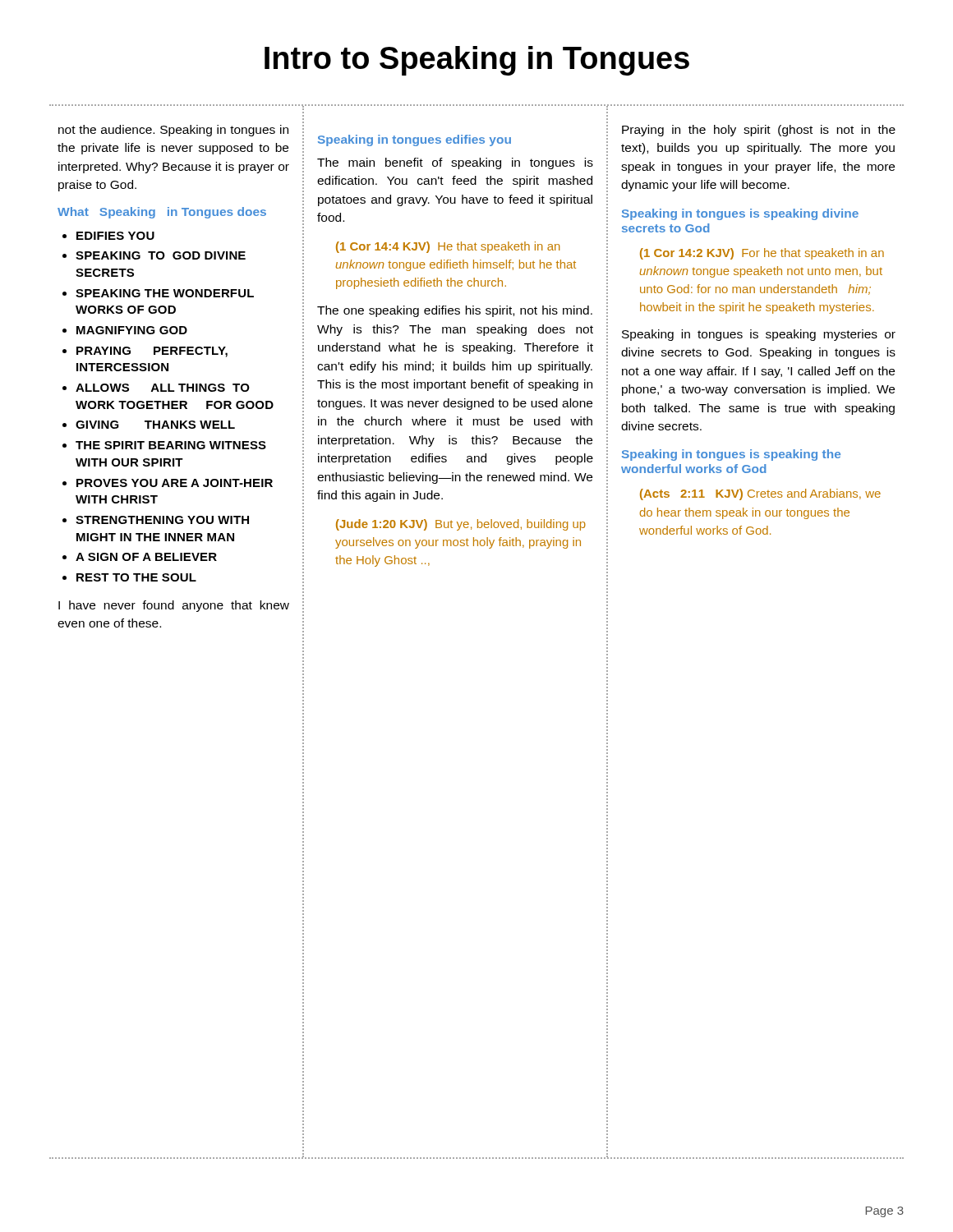
Task: Locate the title that opens with "Intro to Speaking"
Action: click(x=476, y=61)
